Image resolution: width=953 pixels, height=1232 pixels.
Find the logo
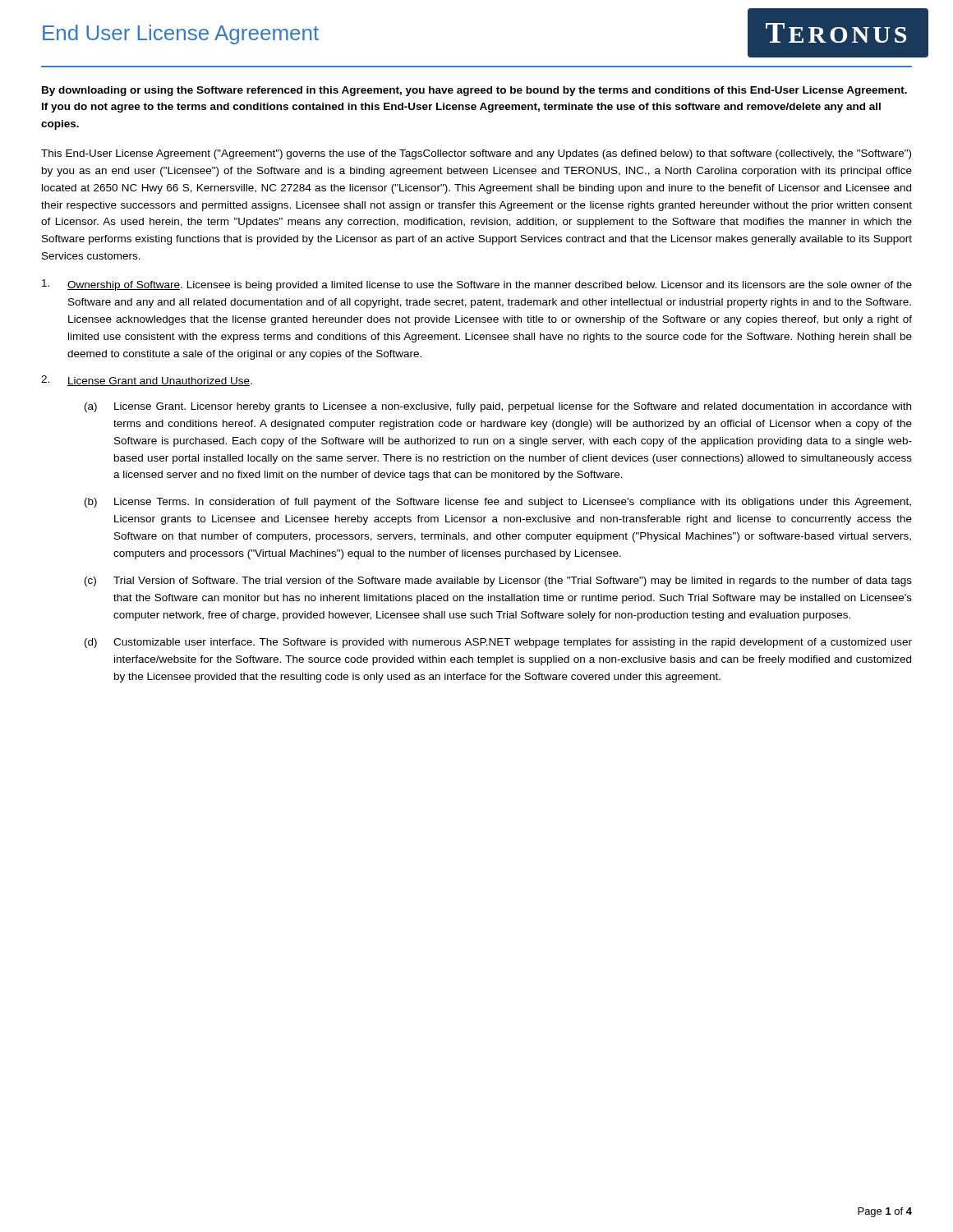838,33
